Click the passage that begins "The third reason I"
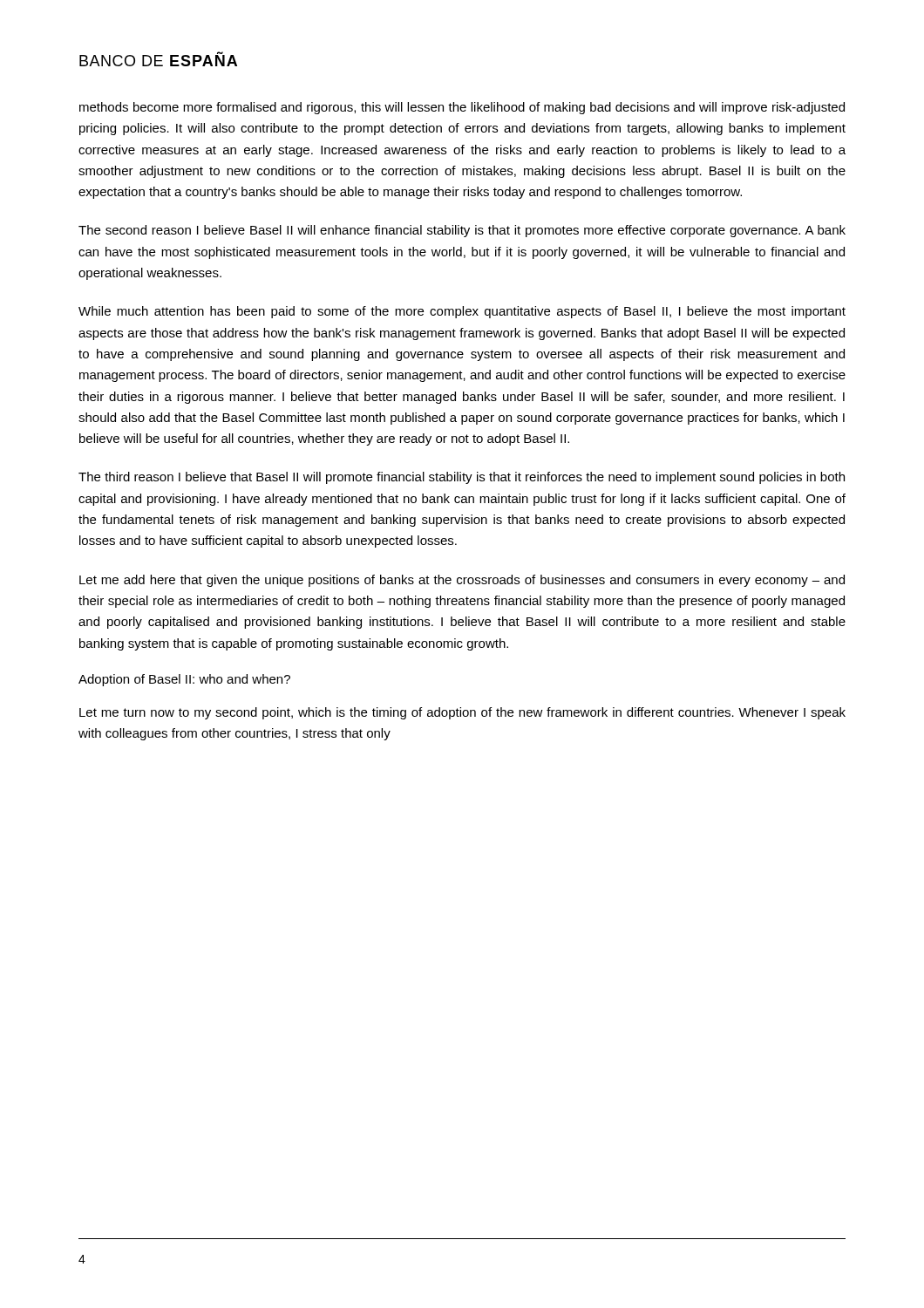 pos(462,509)
